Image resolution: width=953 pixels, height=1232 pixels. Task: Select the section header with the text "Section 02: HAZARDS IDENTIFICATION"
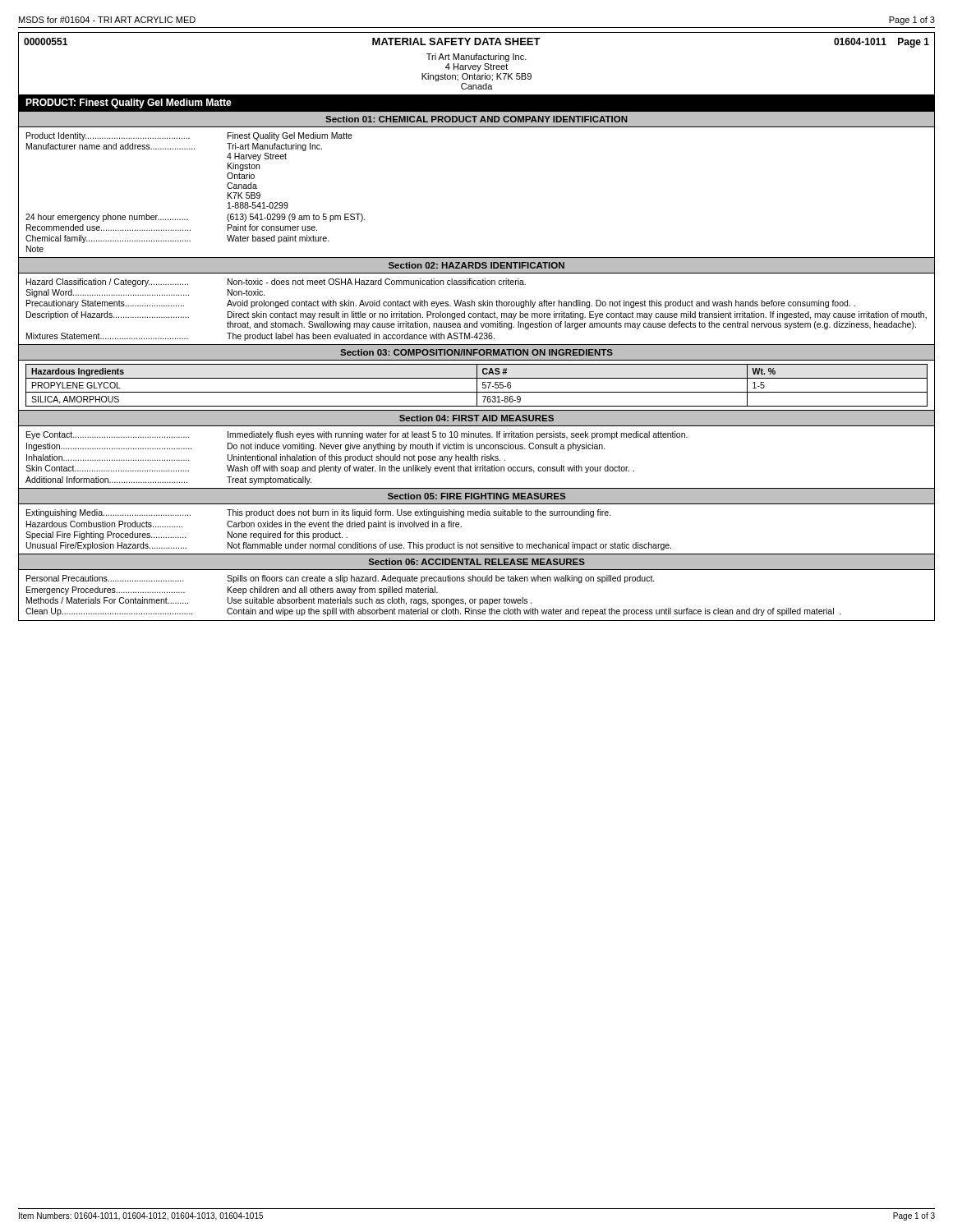[x=476, y=265]
